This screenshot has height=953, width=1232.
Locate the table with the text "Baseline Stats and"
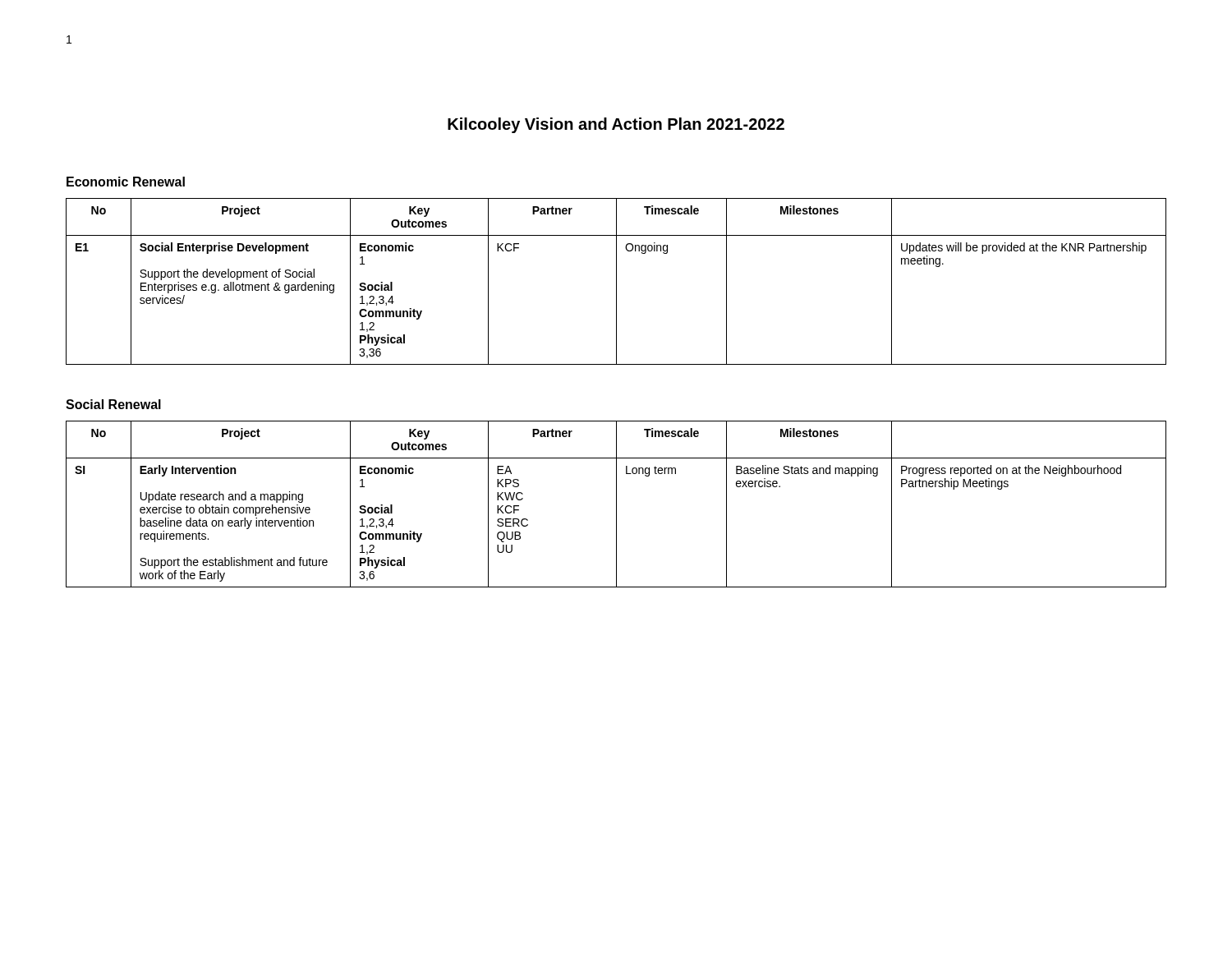(x=616, y=504)
